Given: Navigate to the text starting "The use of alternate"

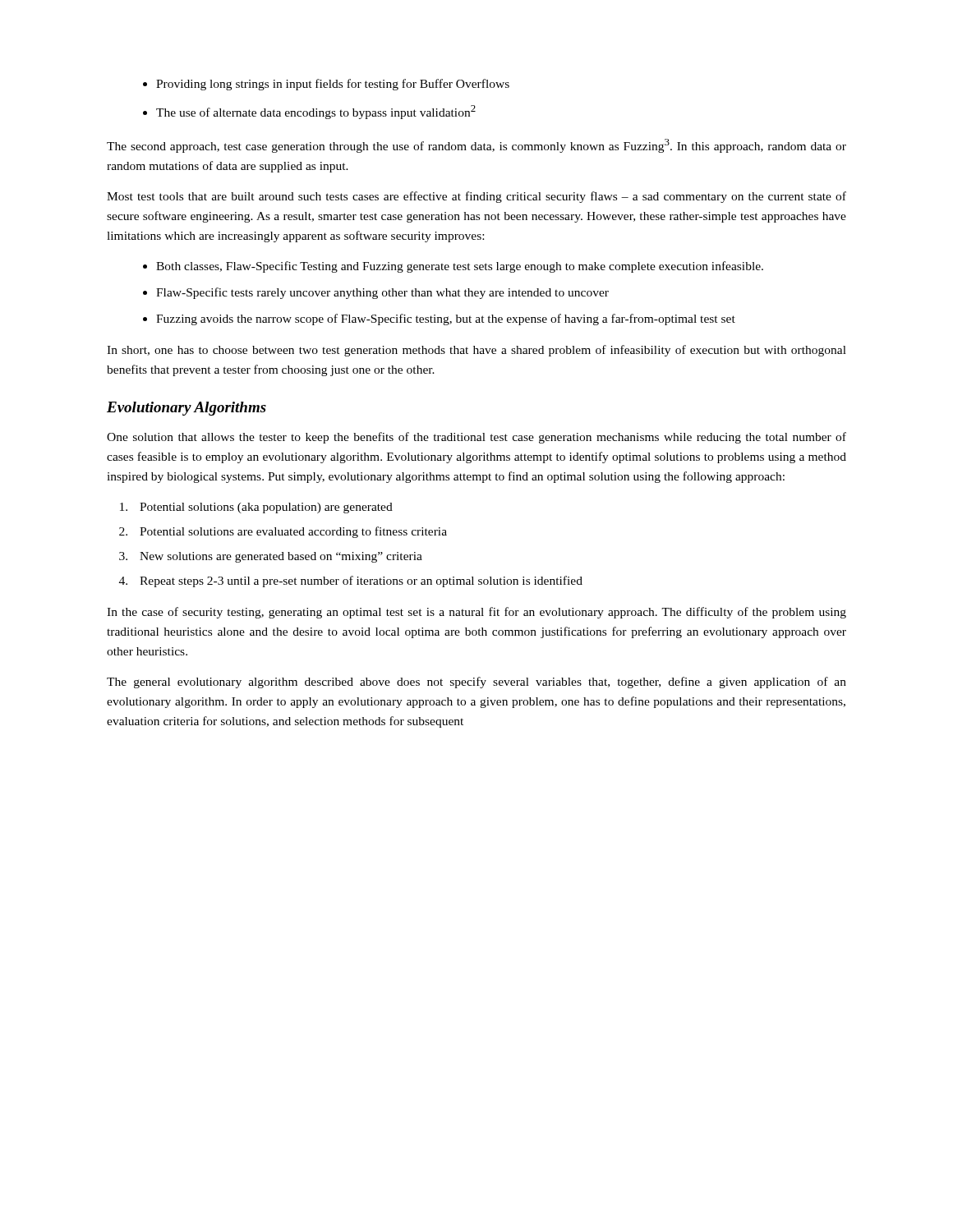Looking at the screenshot, I should (476, 111).
